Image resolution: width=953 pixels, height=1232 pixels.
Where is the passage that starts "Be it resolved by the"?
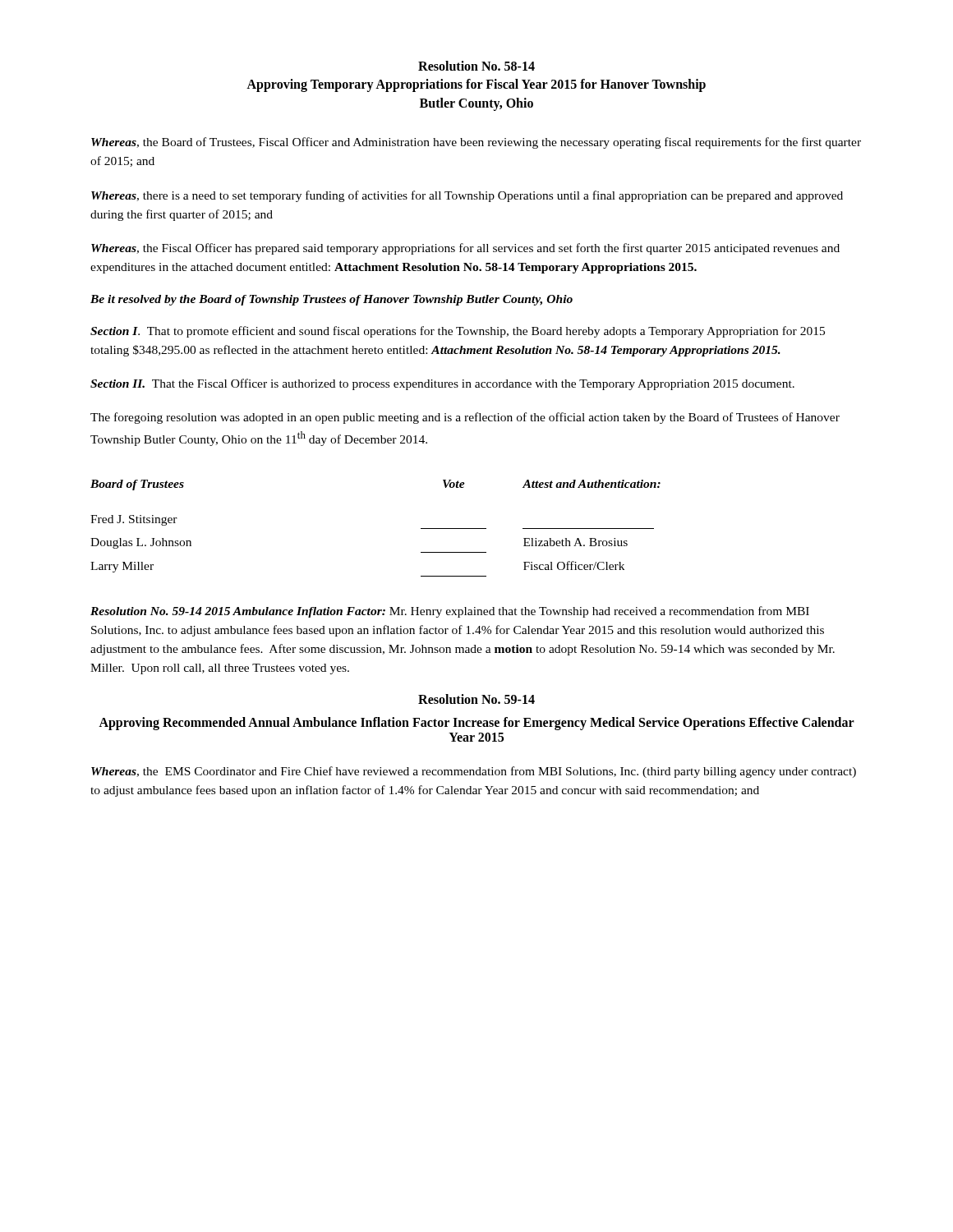(332, 298)
